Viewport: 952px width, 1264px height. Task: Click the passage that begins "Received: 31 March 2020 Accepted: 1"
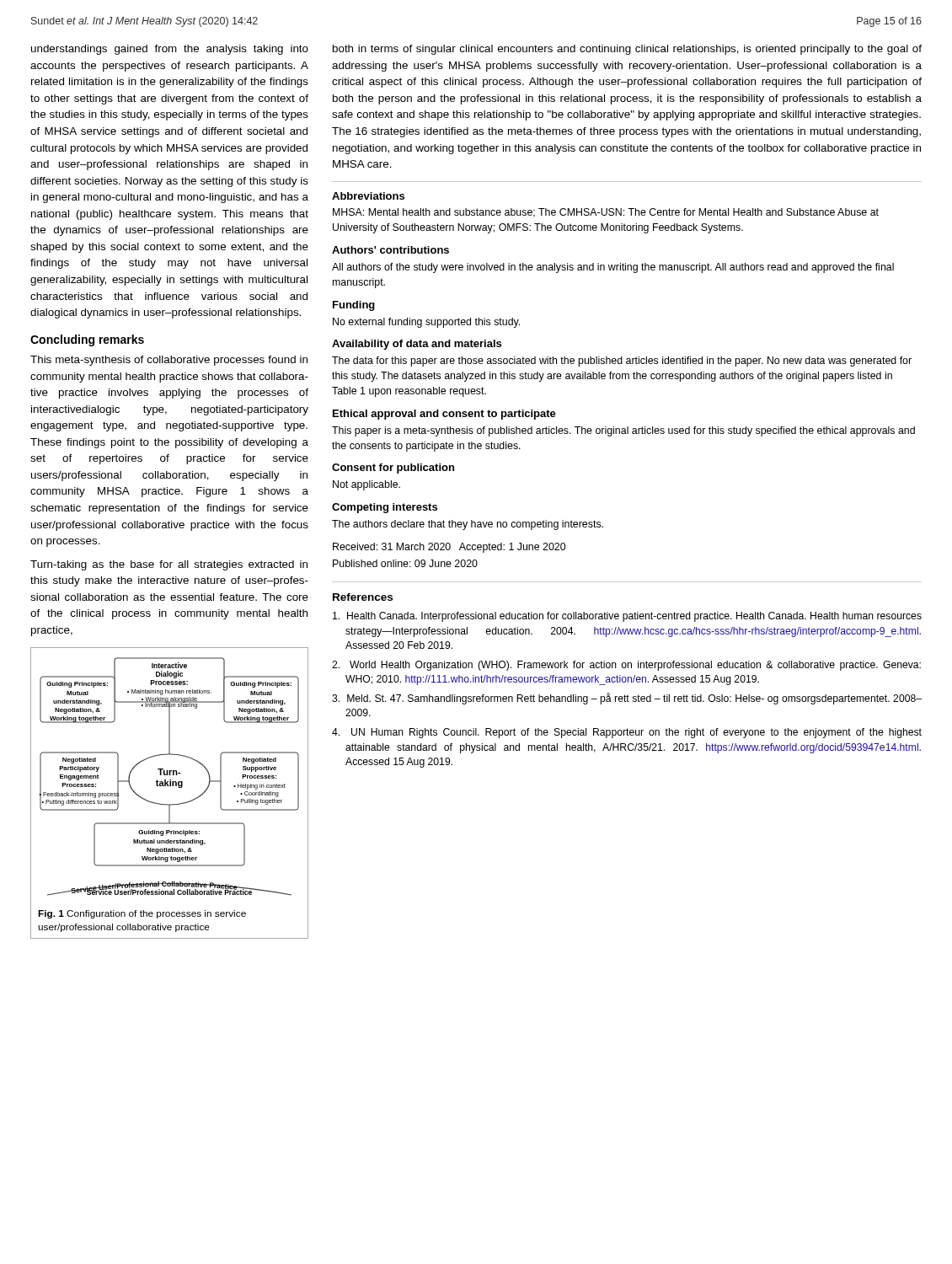pyautogui.click(x=449, y=555)
